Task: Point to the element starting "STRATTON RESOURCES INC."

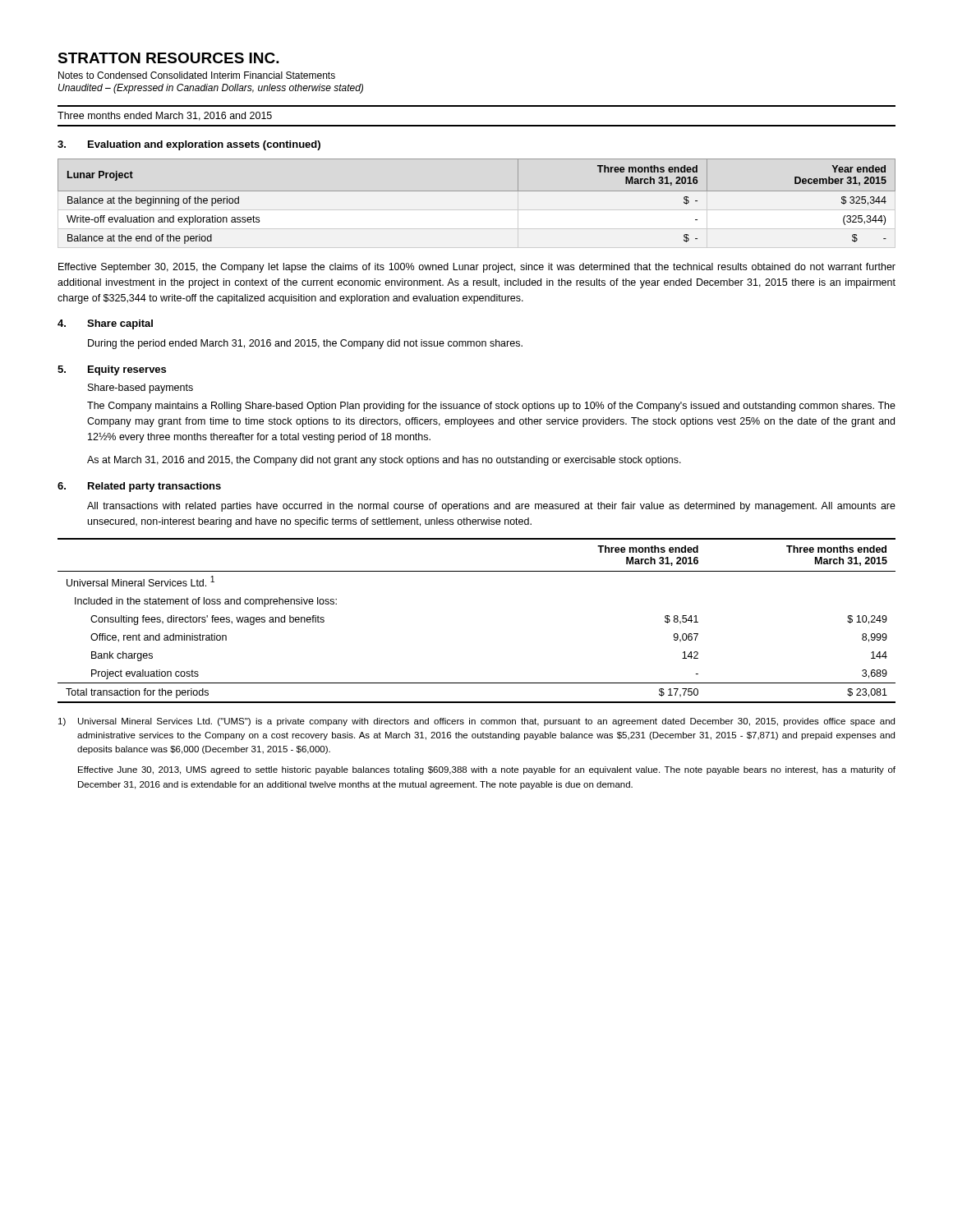Action: (169, 58)
